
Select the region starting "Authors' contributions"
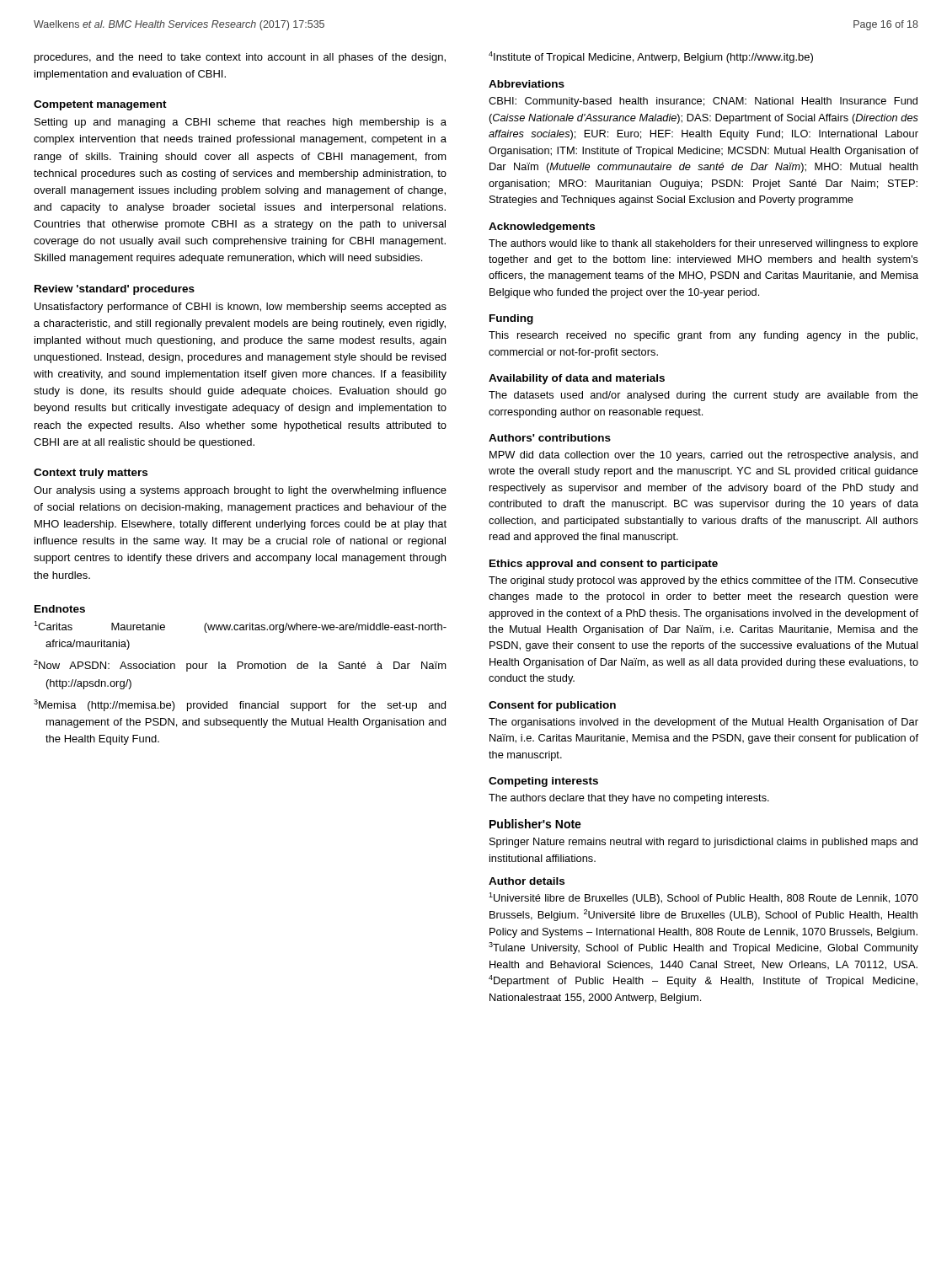[x=550, y=438]
